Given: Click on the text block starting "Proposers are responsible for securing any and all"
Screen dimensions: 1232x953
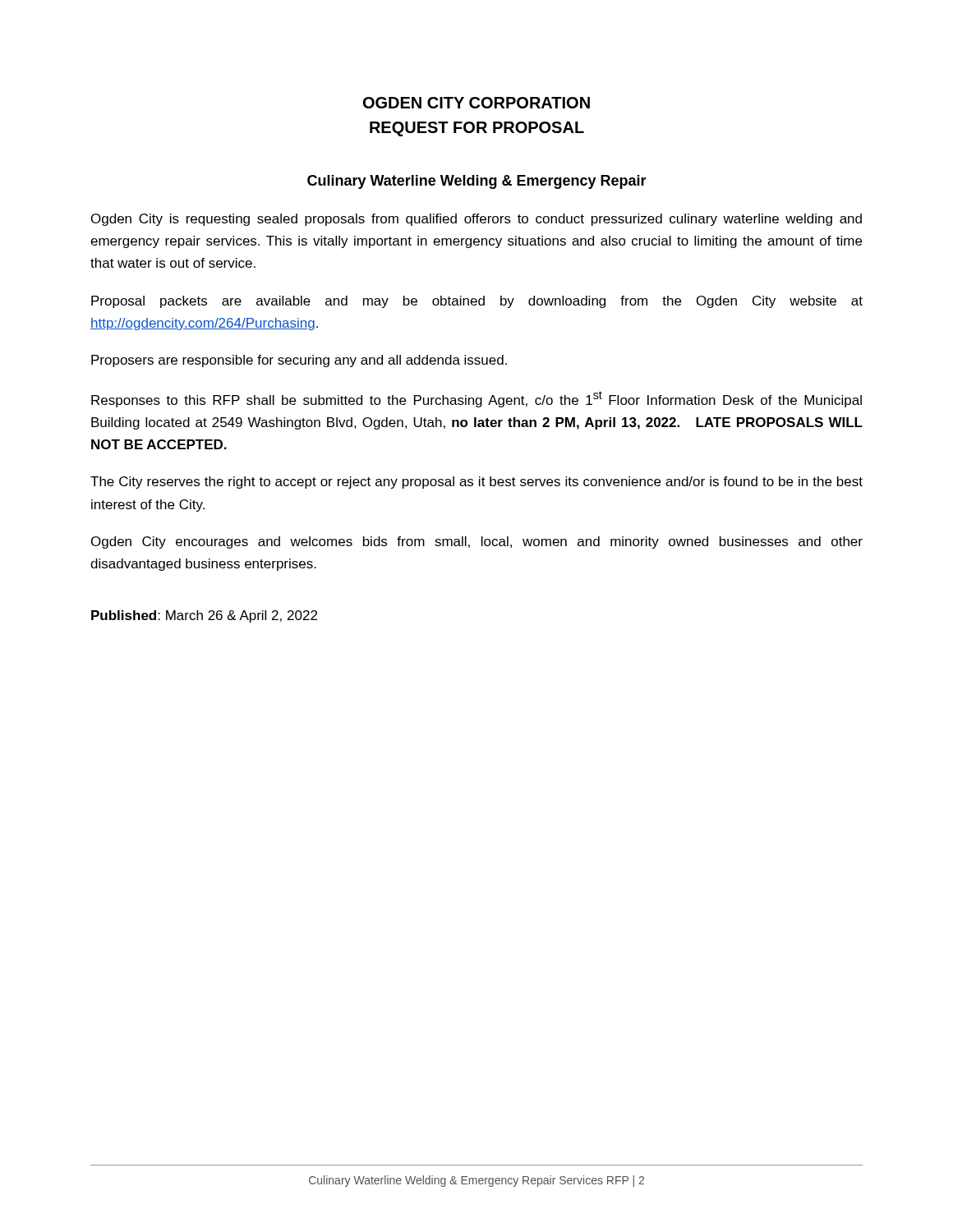Looking at the screenshot, I should 299,360.
